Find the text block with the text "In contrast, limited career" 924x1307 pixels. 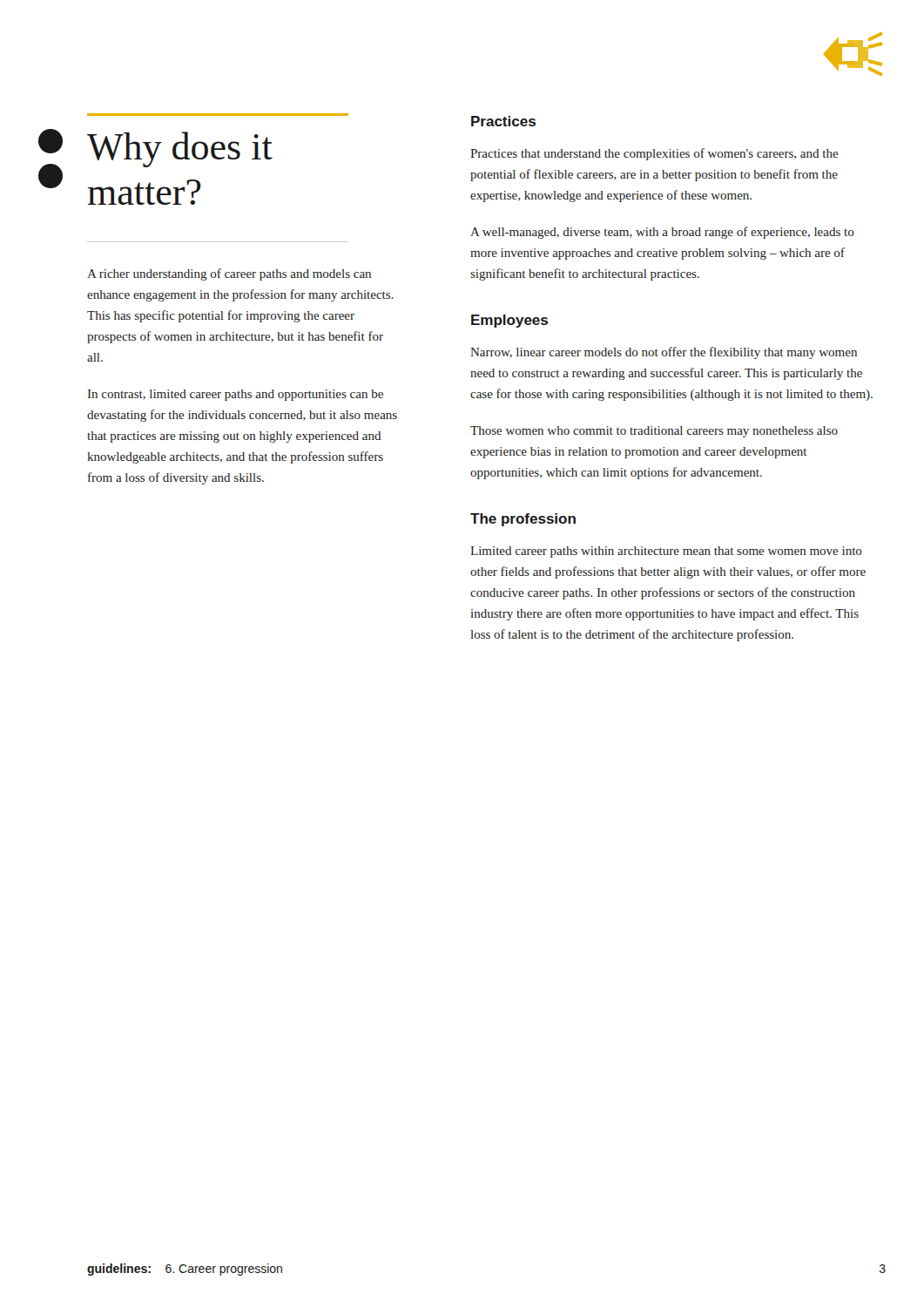click(242, 436)
